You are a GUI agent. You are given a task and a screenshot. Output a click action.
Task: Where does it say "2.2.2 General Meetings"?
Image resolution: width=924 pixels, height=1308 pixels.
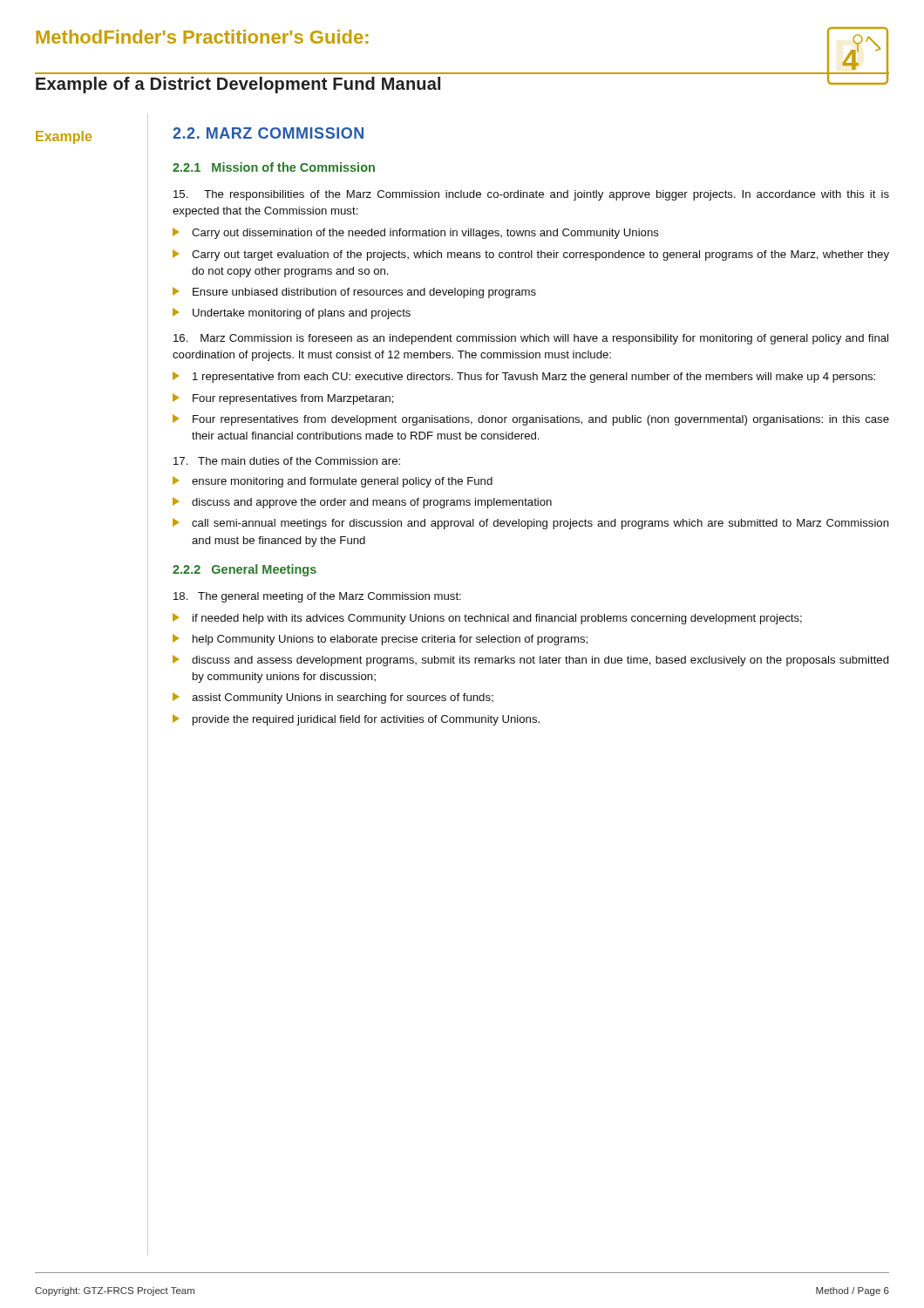245,569
